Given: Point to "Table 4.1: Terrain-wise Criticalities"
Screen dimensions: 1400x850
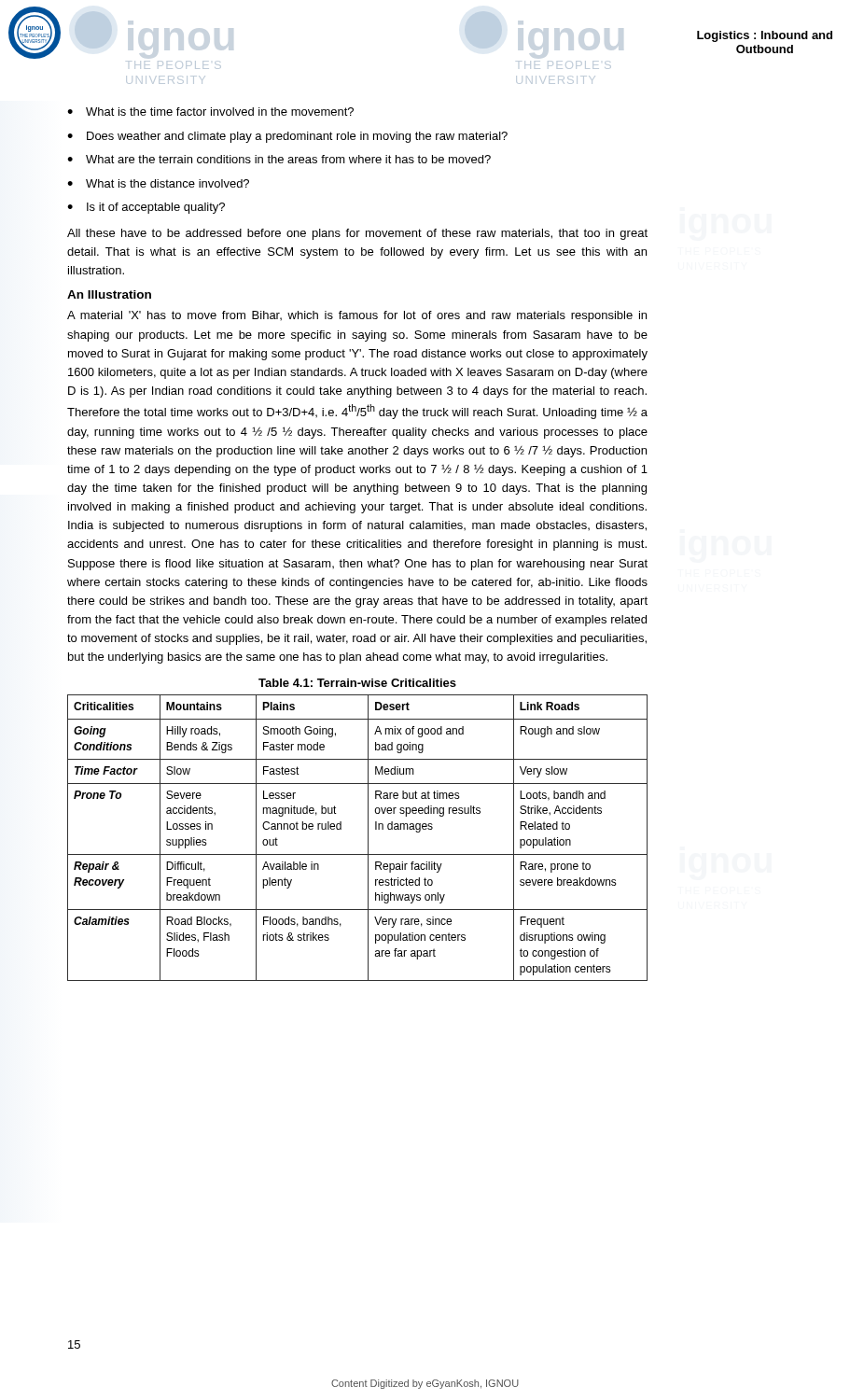Looking at the screenshot, I should click(357, 683).
